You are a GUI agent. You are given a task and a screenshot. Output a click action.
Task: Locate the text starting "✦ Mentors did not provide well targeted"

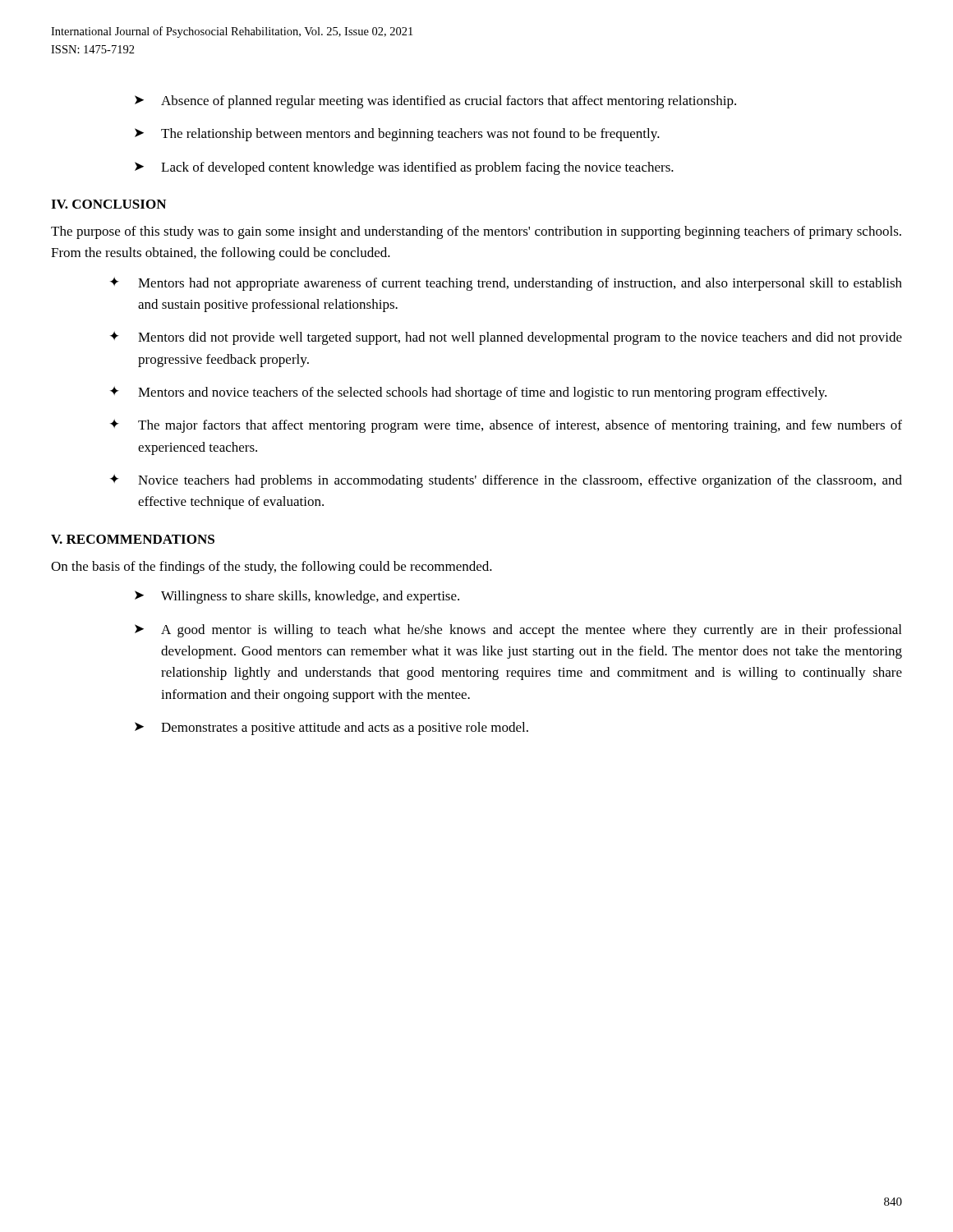coord(505,349)
